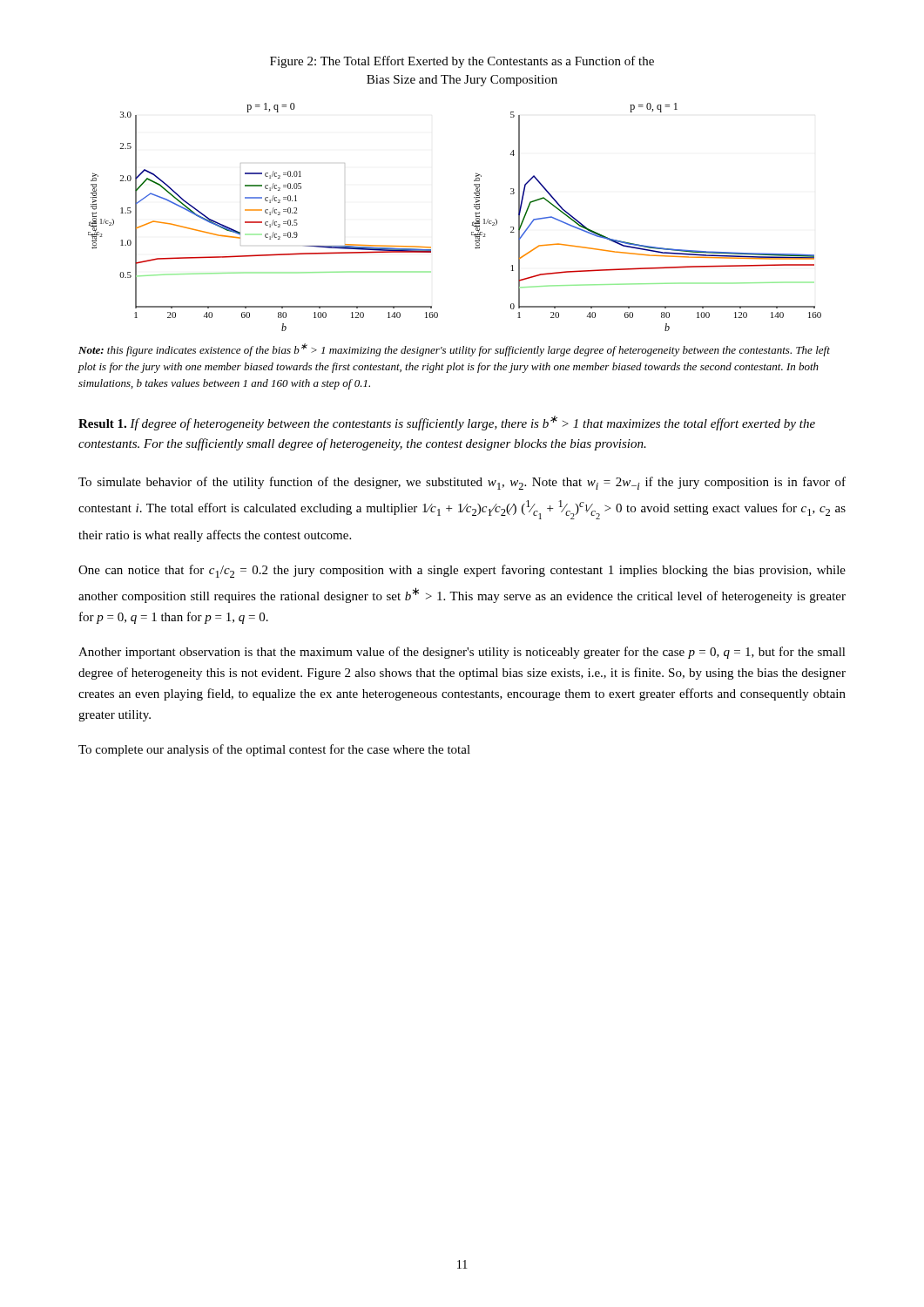Navigate to the region starting "Figure 2: The Total Effort Exerted by the"
The height and width of the screenshot is (1307, 924).
coord(462,70)
